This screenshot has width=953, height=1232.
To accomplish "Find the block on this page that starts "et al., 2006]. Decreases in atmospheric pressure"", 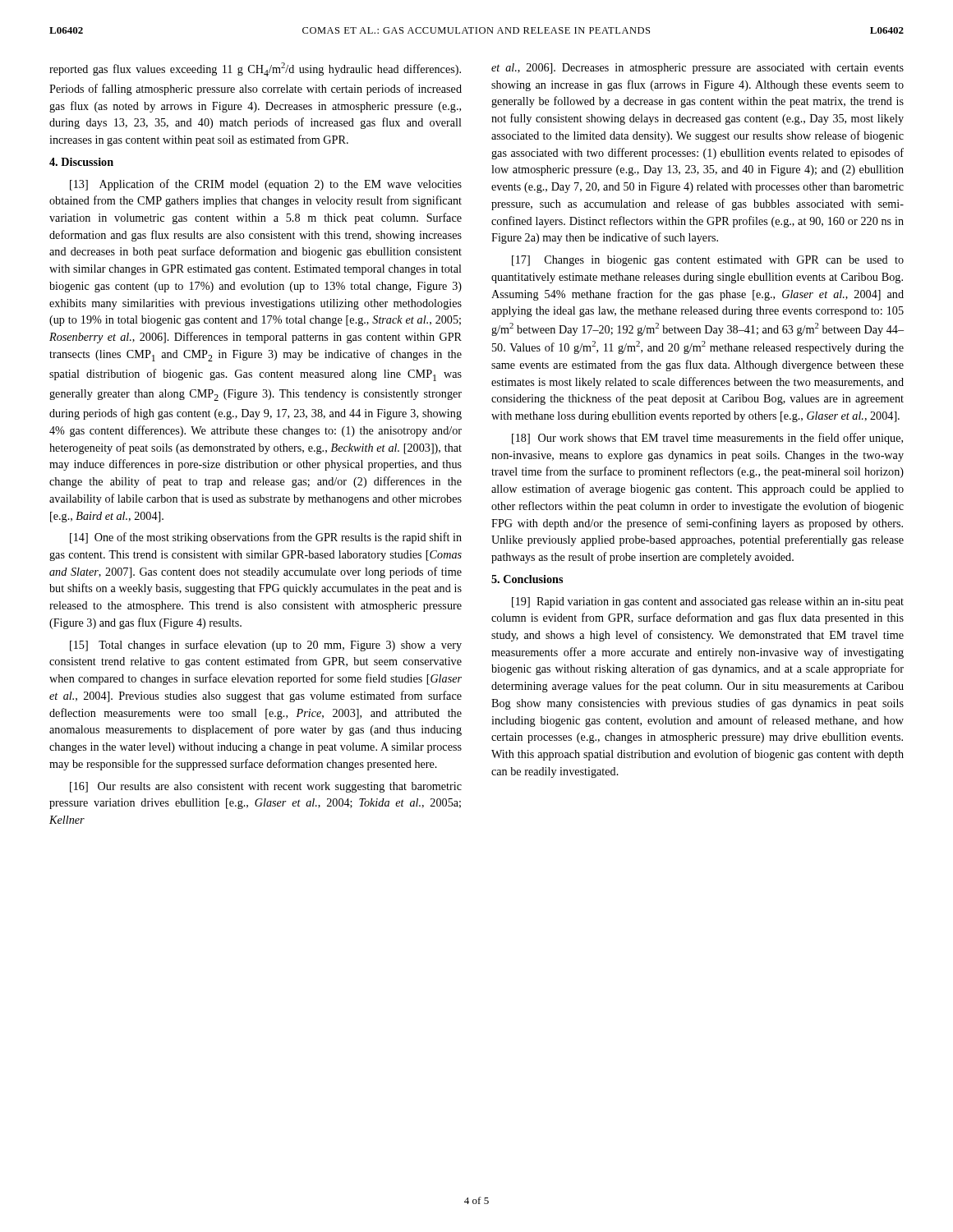I will [x=698, y=153].
